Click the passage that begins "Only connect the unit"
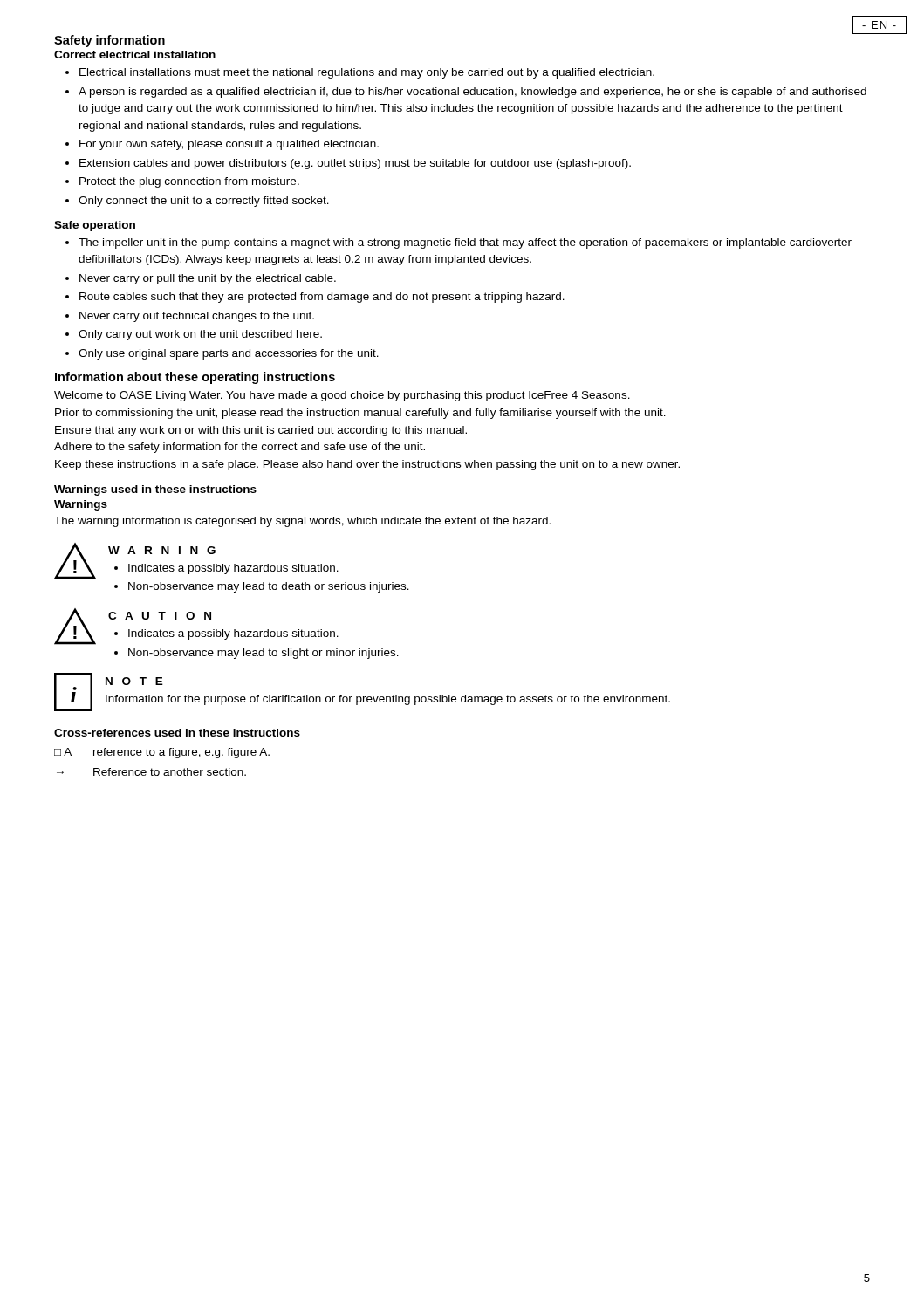The image size is (924, 1309). [x=204, y=200]
